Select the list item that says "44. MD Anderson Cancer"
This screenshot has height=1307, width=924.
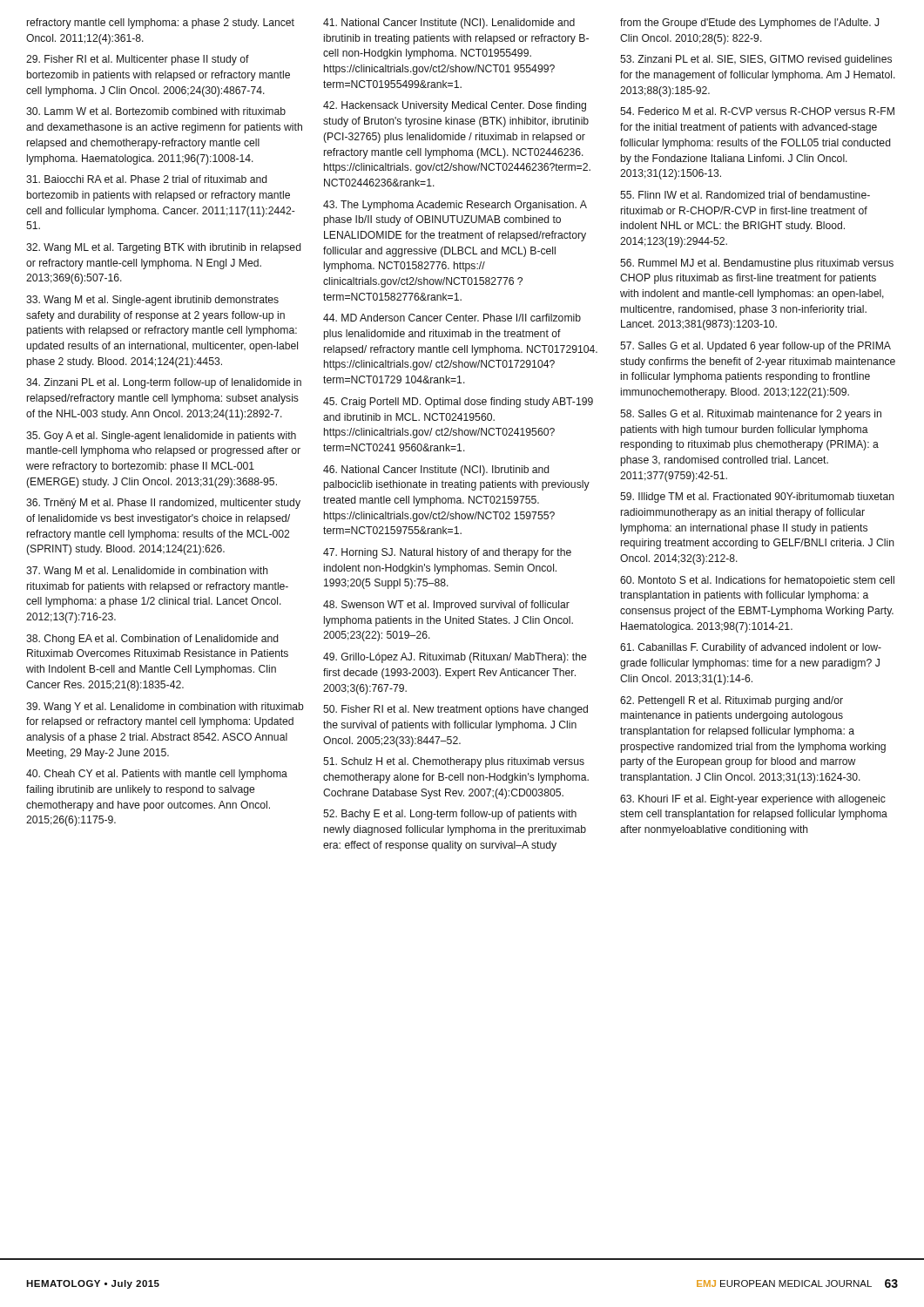click(461, 349)
